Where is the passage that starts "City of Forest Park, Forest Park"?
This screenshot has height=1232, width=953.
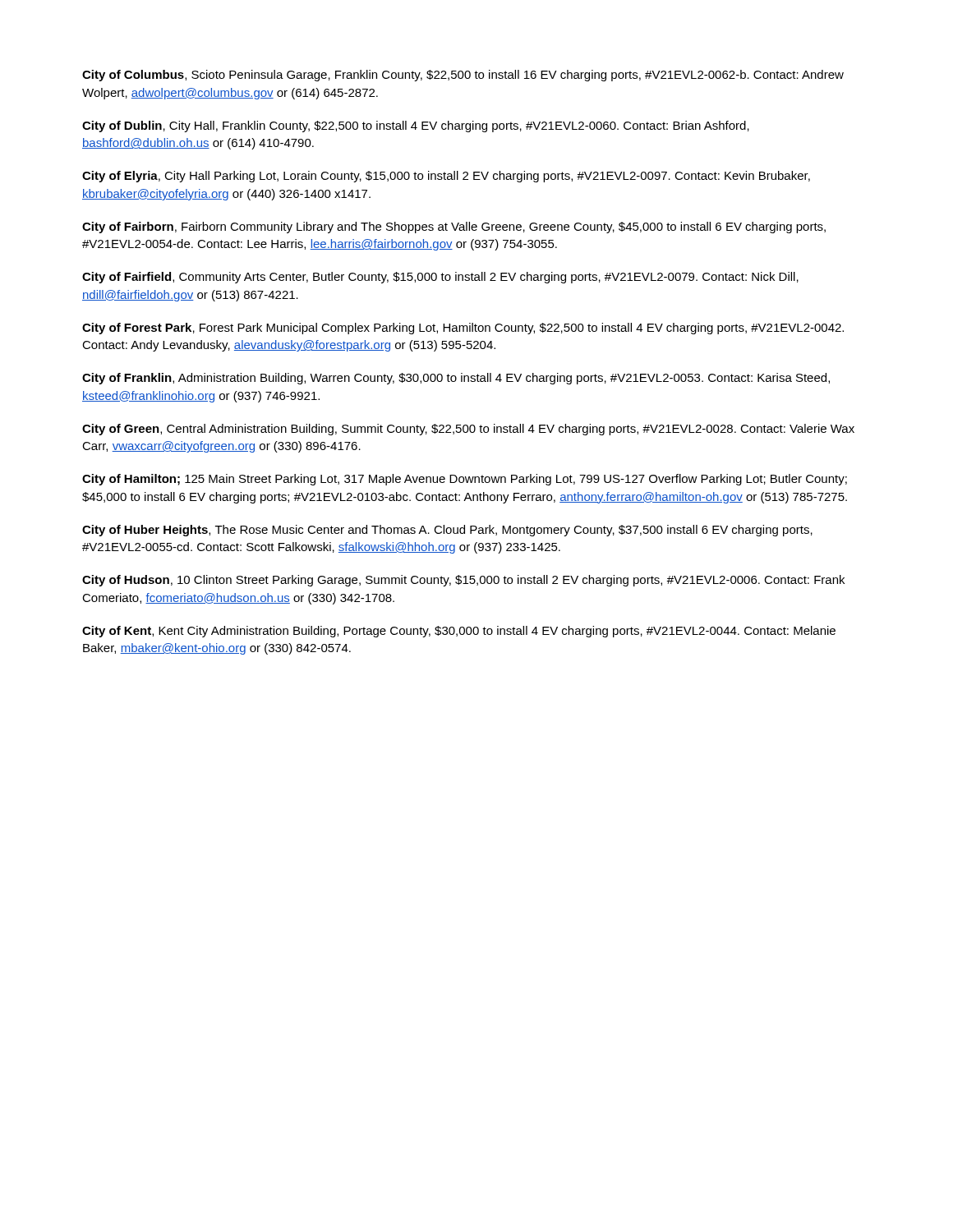click(x=464, y=336)
